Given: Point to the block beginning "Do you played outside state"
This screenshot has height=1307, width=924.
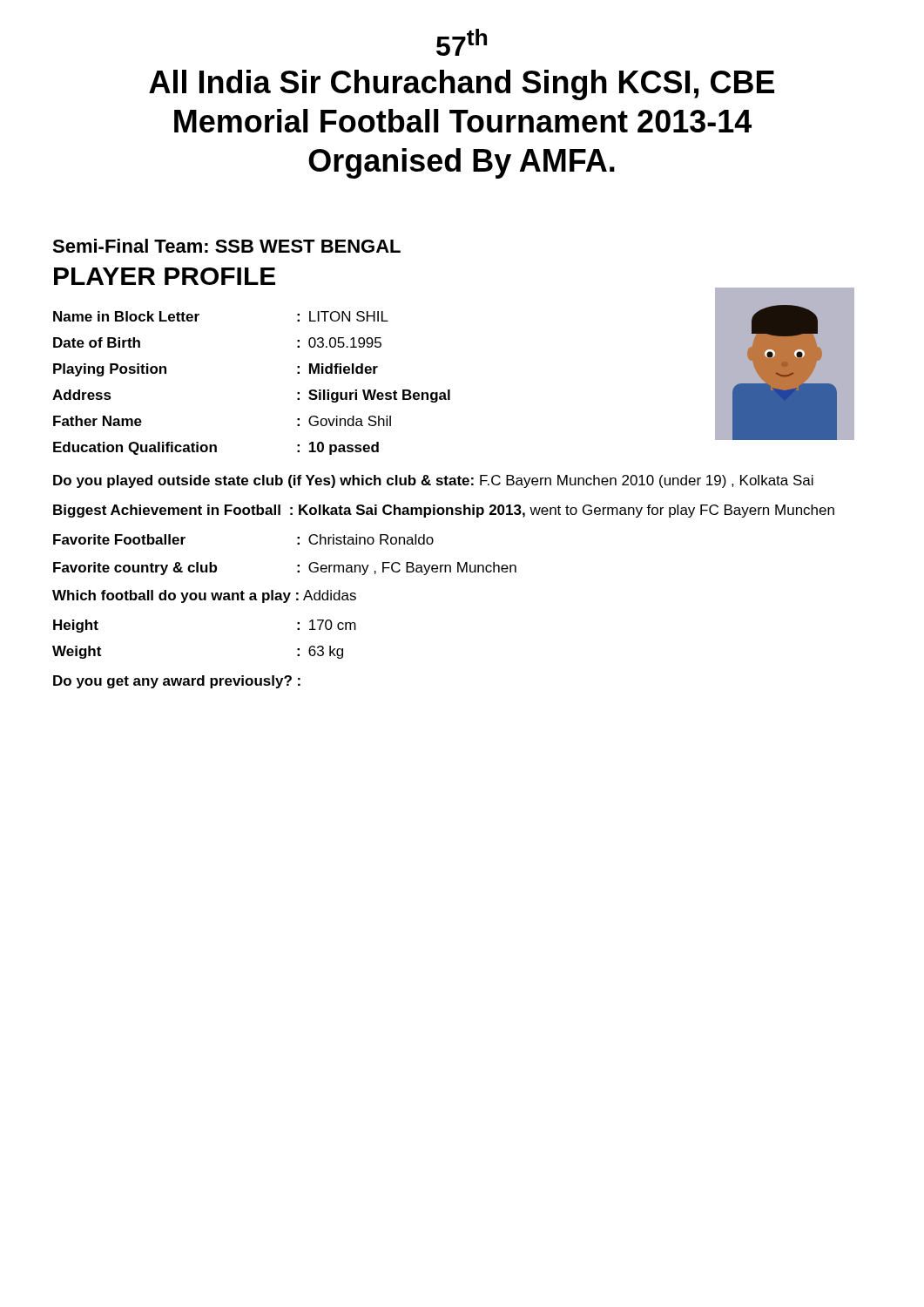Looking at the screenshot, I should coord(433,480).
